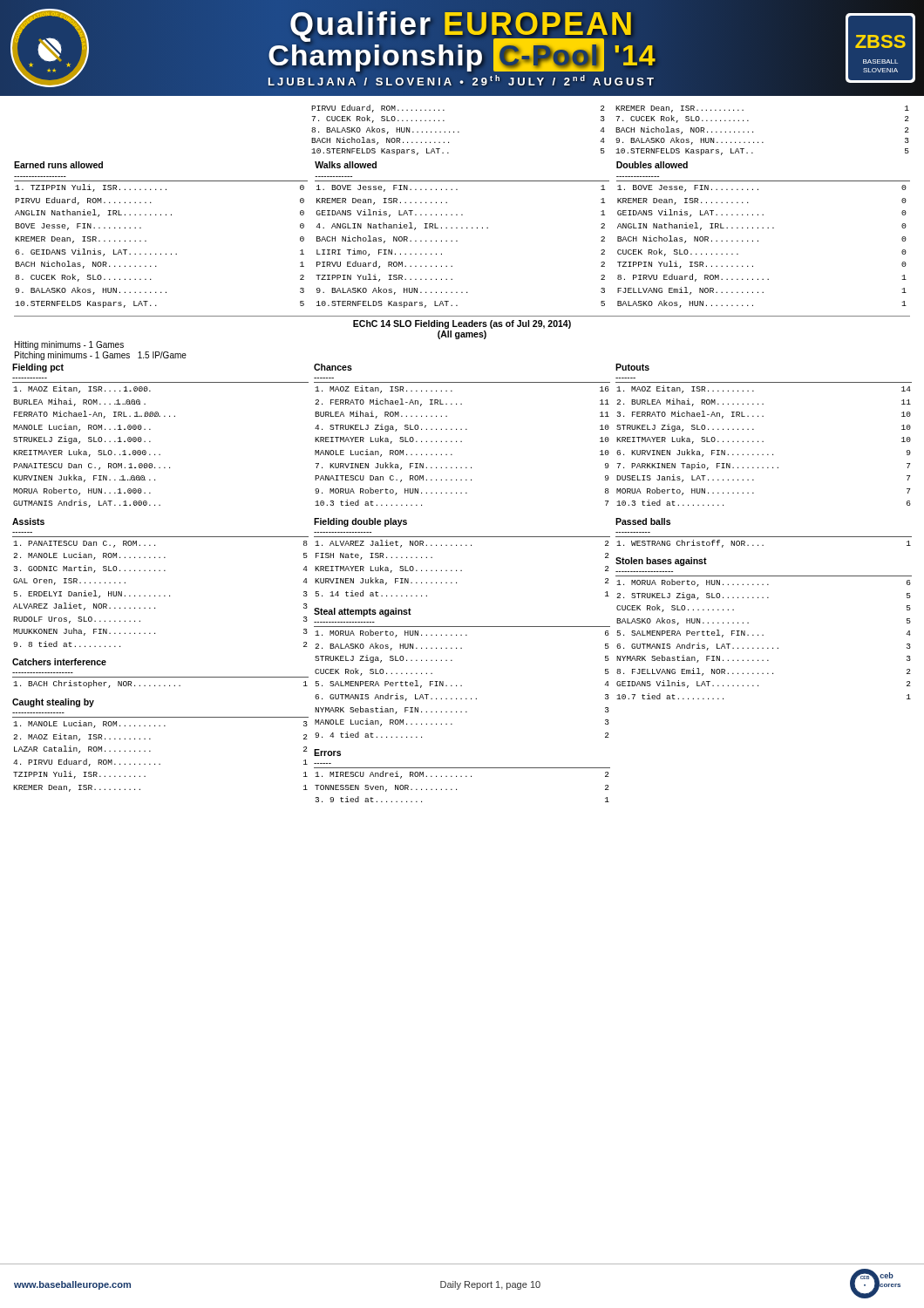Select the table that reads "2. MAOZ Eitan, ISR"
924x1308 pixels.
[x=160, y=746]
